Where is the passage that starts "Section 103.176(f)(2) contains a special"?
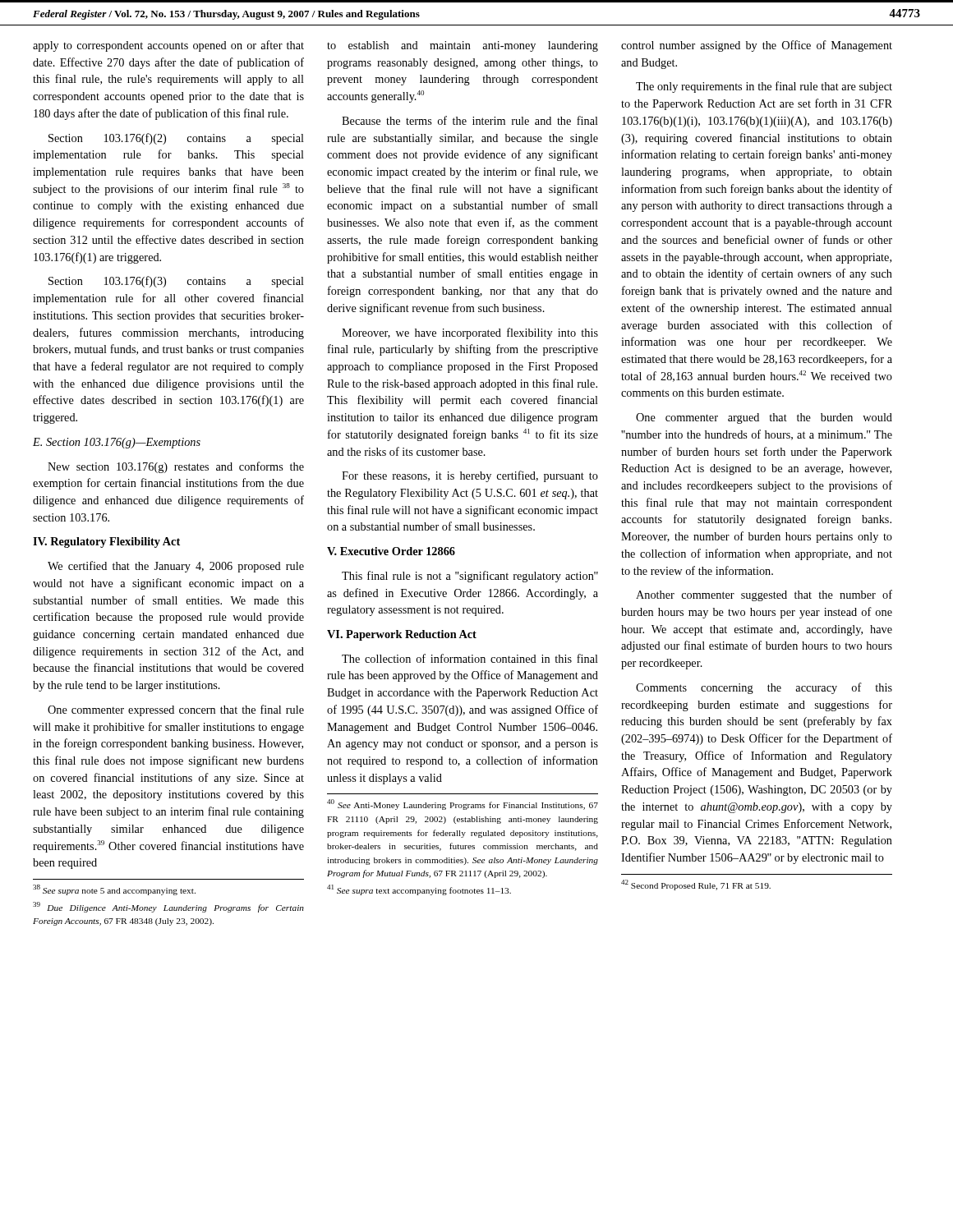This screenshot has width=953, height=1232. [168, 198]
